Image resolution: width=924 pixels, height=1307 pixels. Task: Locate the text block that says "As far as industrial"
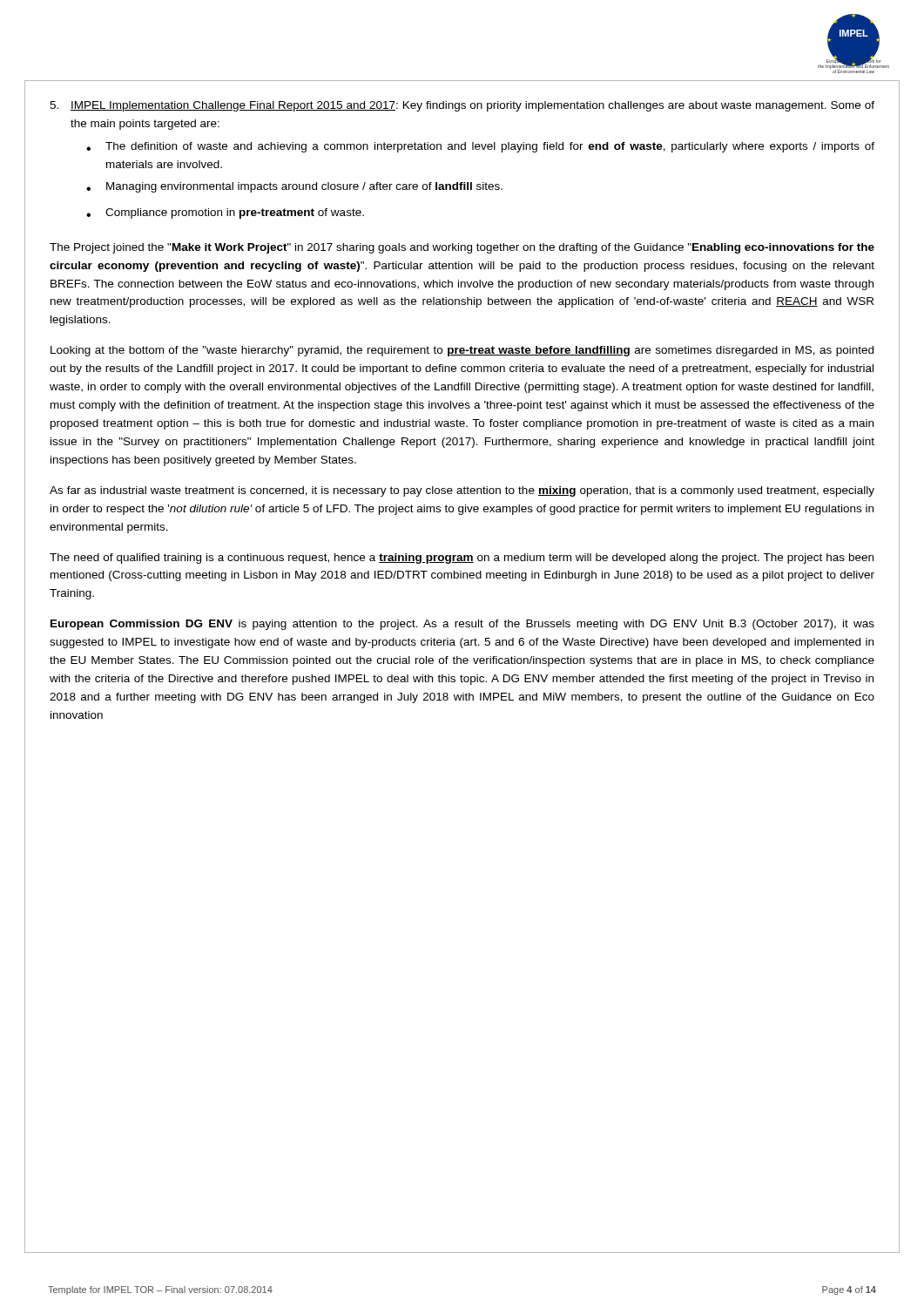pos(462,508)
